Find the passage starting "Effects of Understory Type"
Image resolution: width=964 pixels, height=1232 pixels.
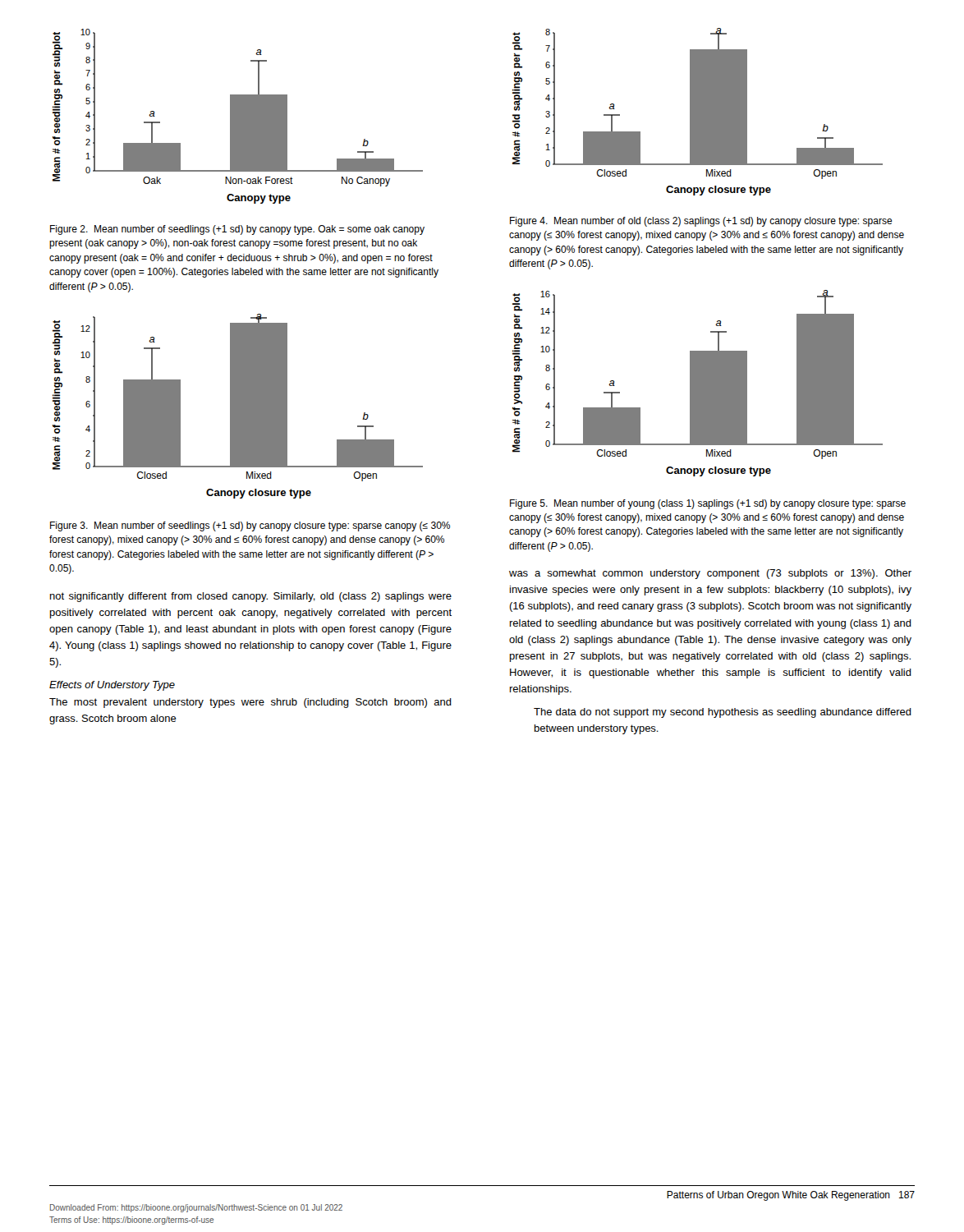(x=112, y=685)
